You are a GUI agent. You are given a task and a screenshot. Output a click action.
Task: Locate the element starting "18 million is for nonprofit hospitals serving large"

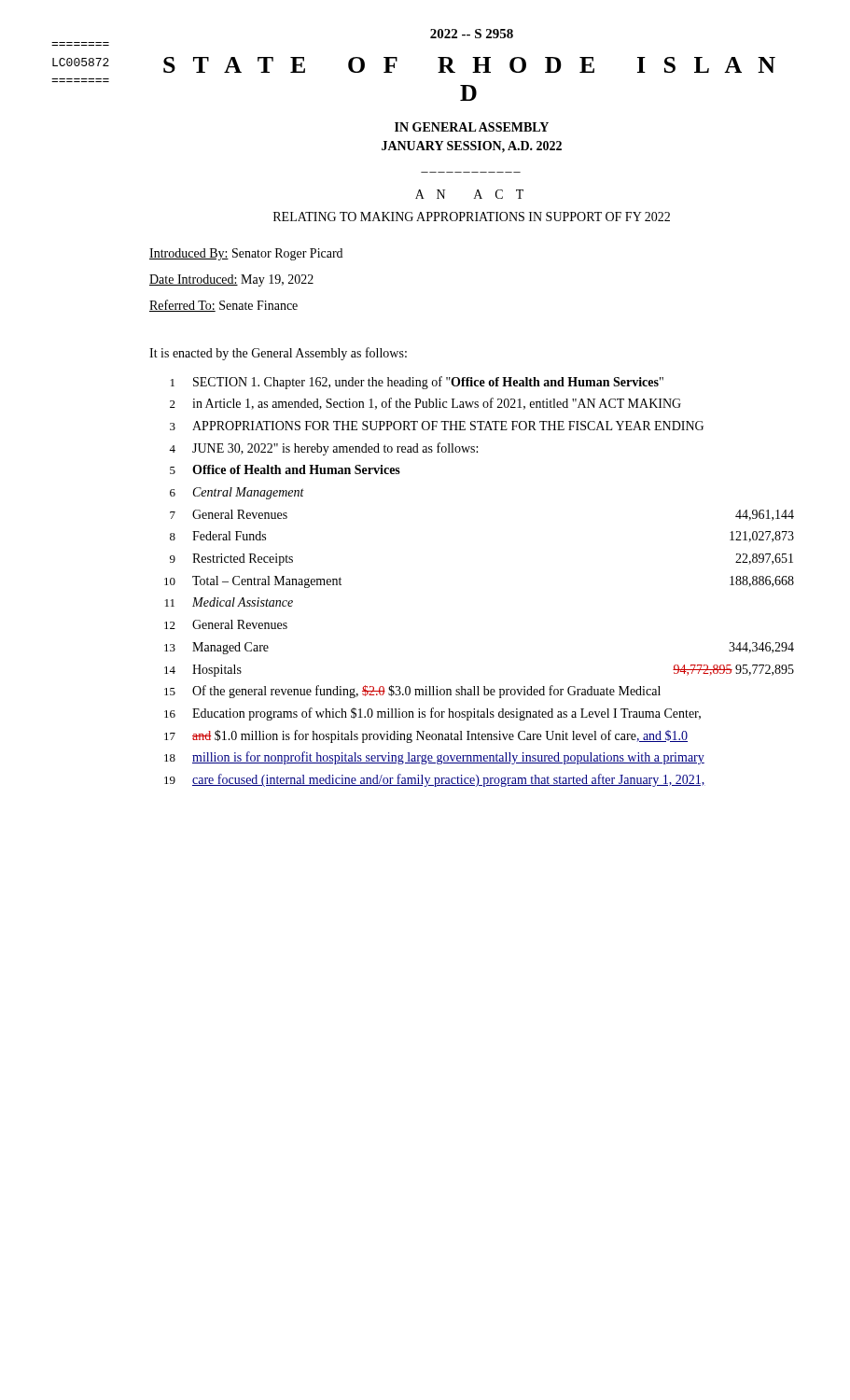coord(472,758)
